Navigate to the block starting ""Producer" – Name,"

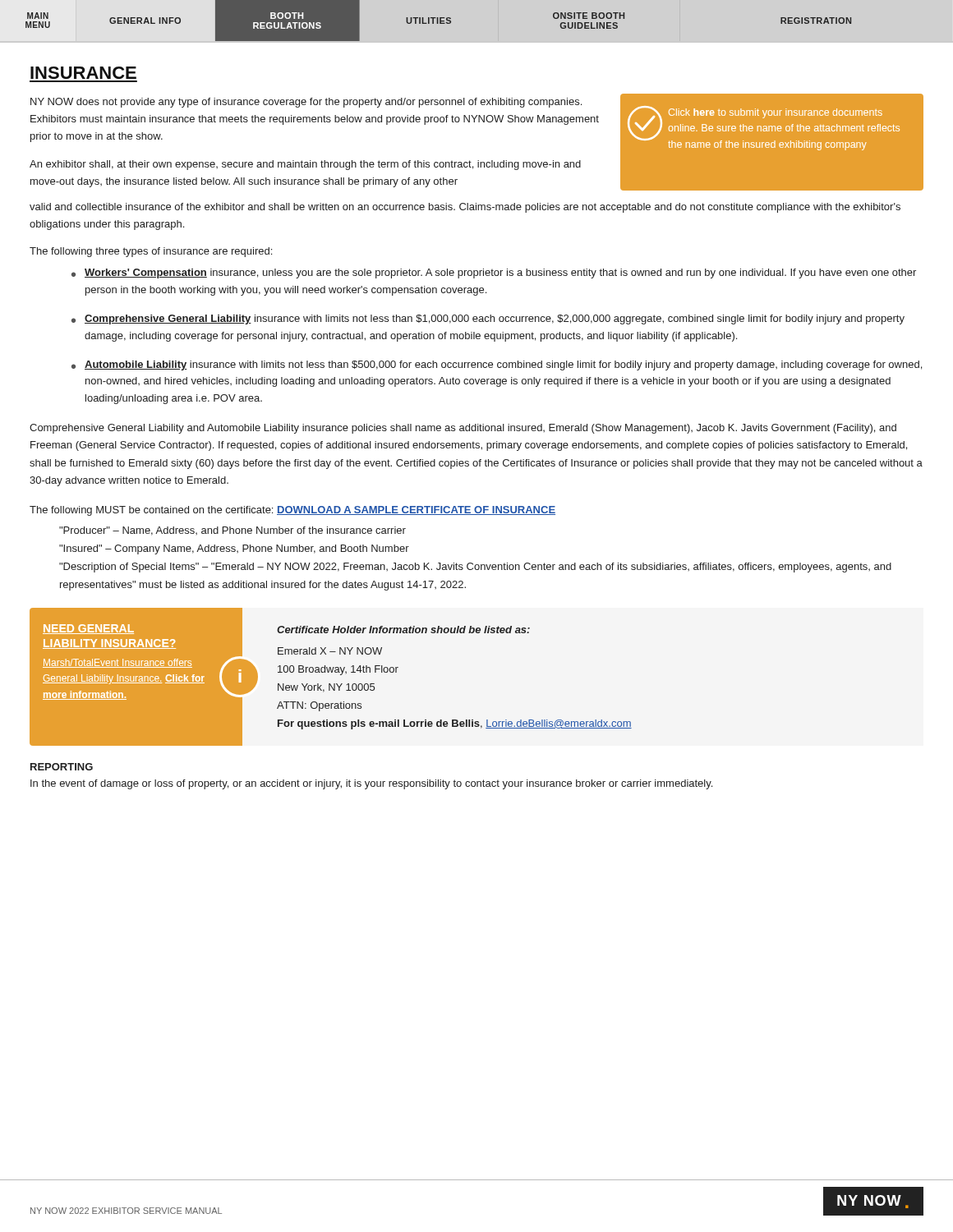click(x=475, y=557)
